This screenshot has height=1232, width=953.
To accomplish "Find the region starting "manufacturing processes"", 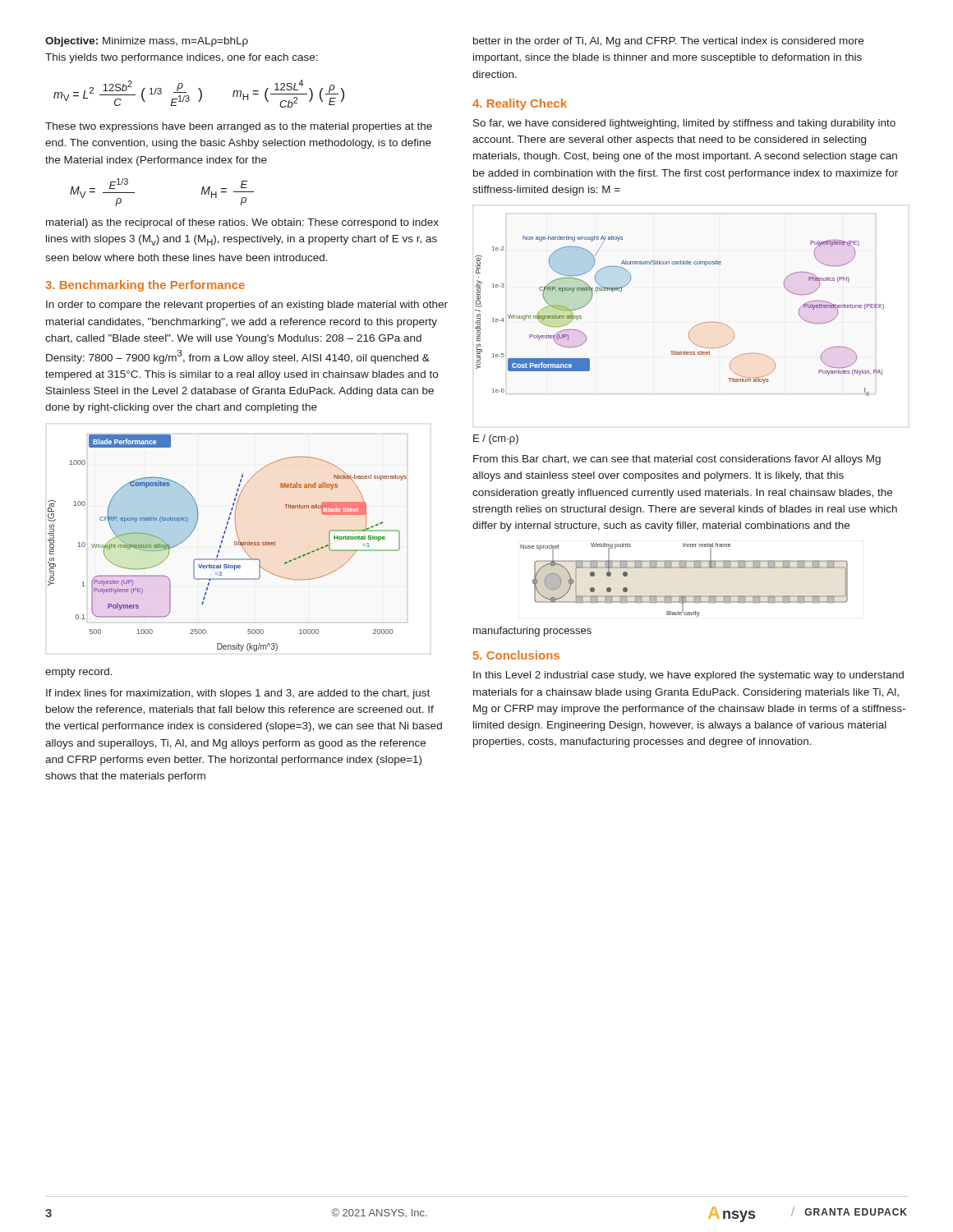I will click(x=532, y=631).
